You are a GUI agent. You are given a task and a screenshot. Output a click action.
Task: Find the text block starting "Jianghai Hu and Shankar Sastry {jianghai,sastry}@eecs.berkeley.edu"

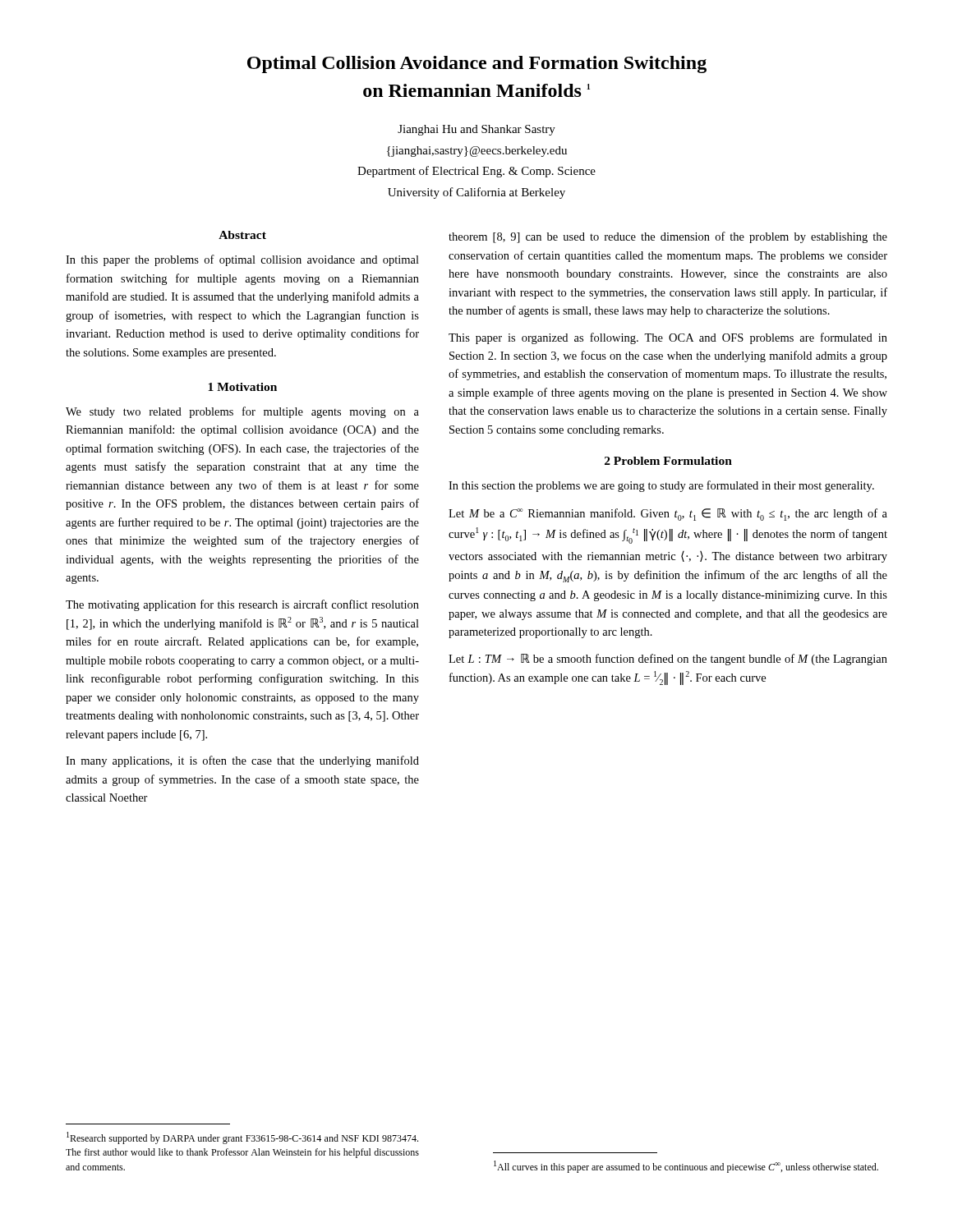tap(476, 161)
